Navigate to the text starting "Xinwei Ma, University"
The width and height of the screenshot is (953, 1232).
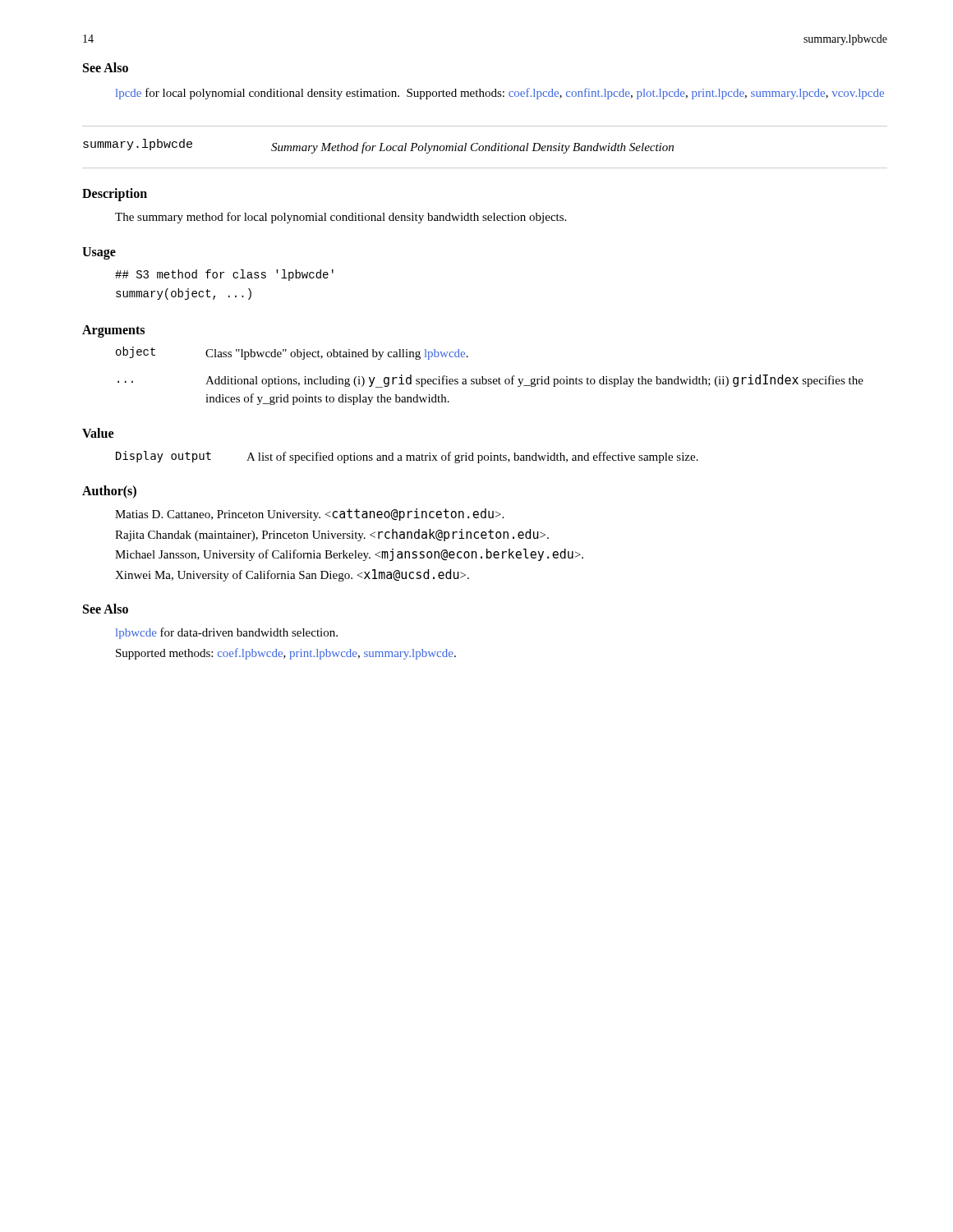292,575
